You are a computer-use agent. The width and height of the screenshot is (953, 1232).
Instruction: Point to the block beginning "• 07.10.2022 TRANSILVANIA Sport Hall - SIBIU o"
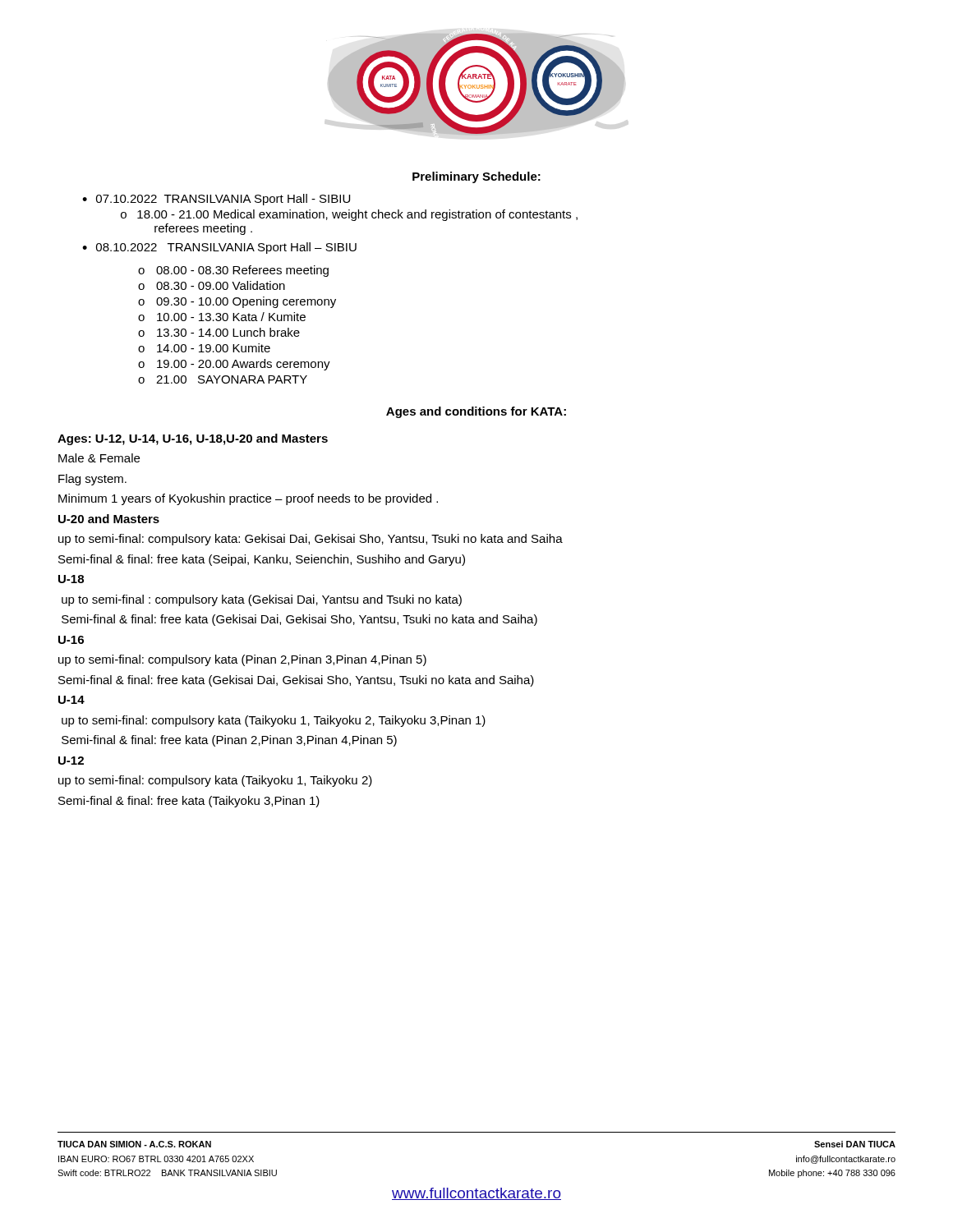click(x=330, y=213)
